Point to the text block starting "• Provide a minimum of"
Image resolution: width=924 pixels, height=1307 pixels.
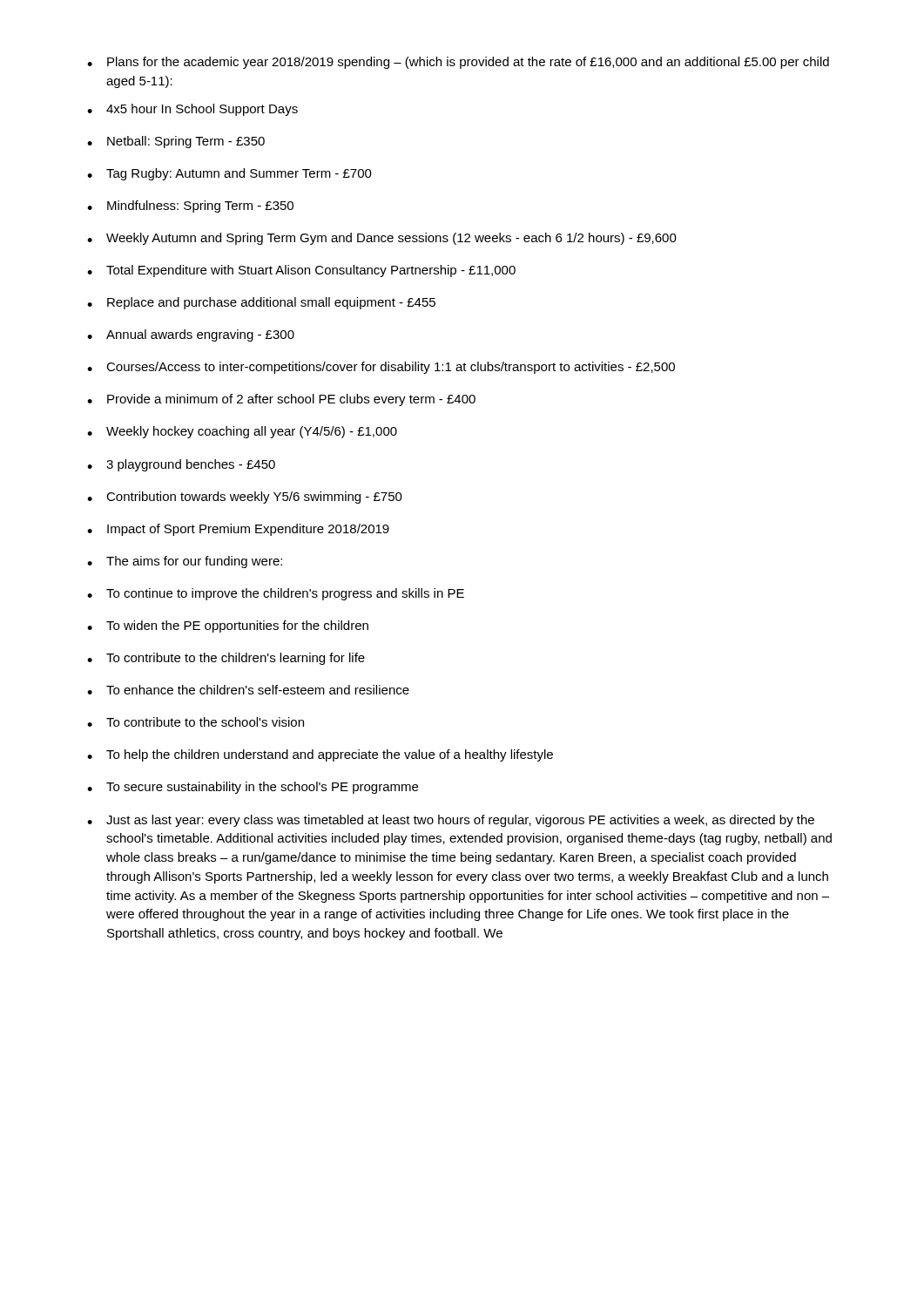[462, 402]
